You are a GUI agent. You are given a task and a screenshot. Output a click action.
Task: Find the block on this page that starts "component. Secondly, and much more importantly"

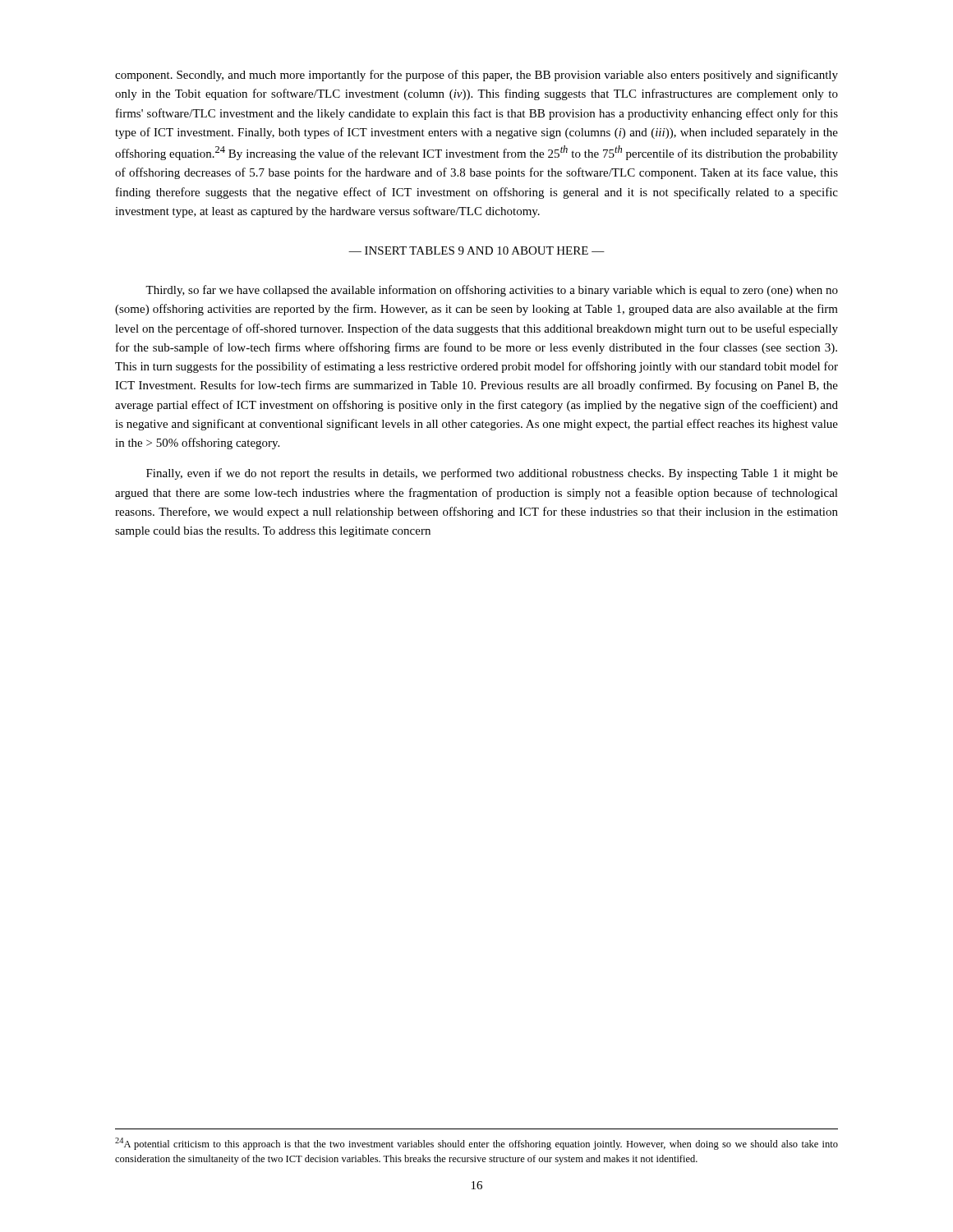(476, 143)
